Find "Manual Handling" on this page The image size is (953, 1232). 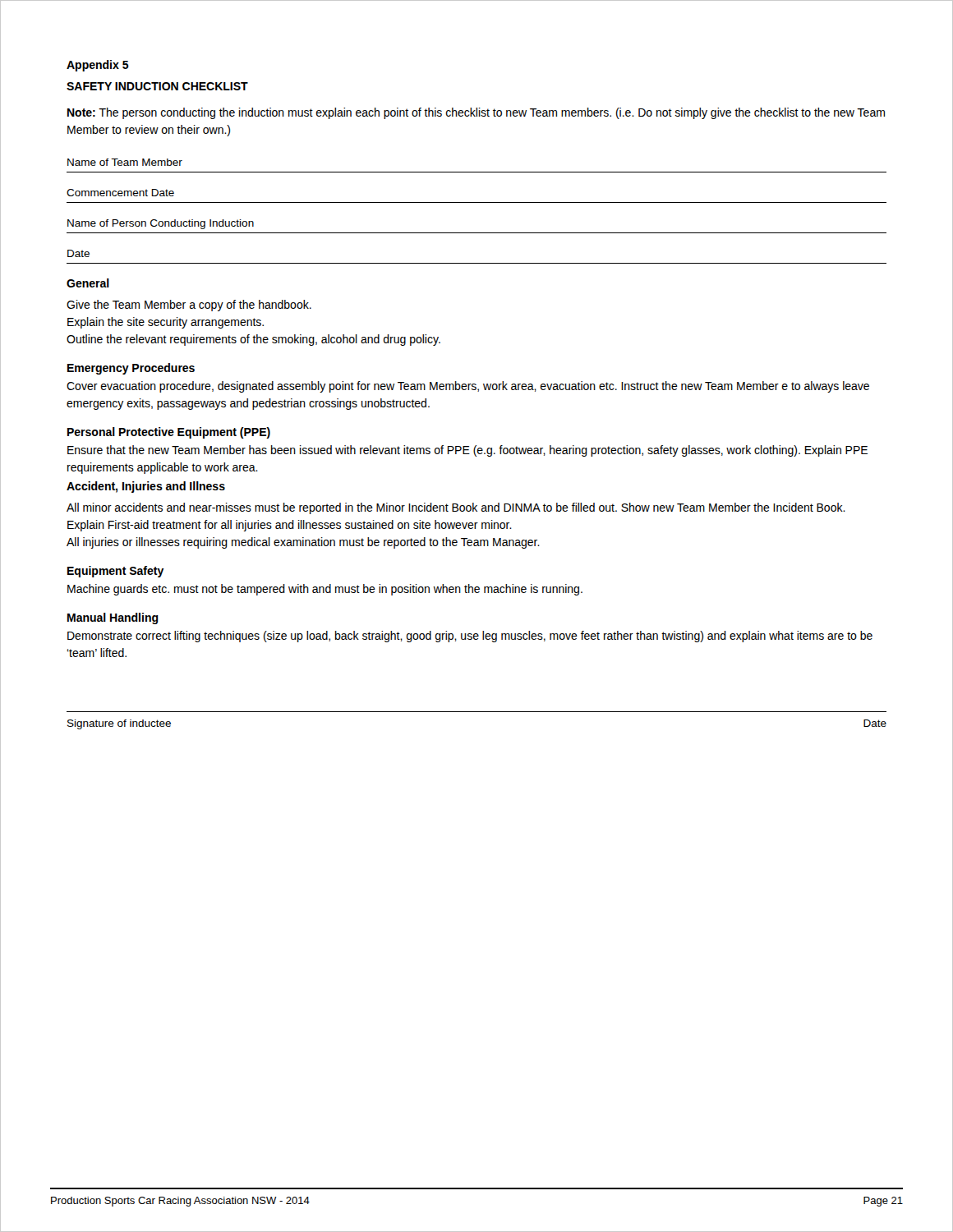(x=113, y=618)
